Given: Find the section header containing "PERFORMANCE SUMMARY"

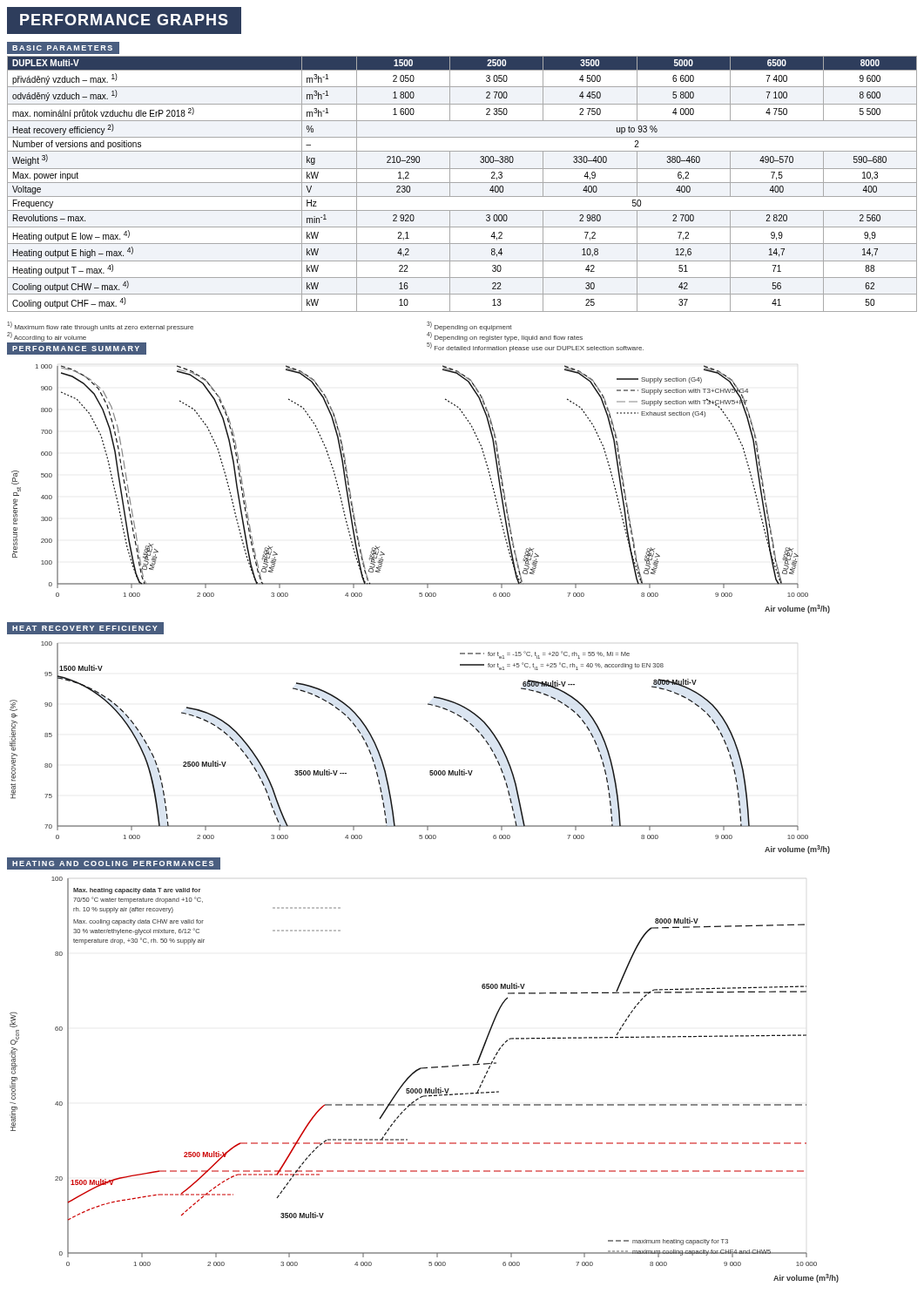Looking at the screenshot, I should pyautogui.click(x=76, y=349).
